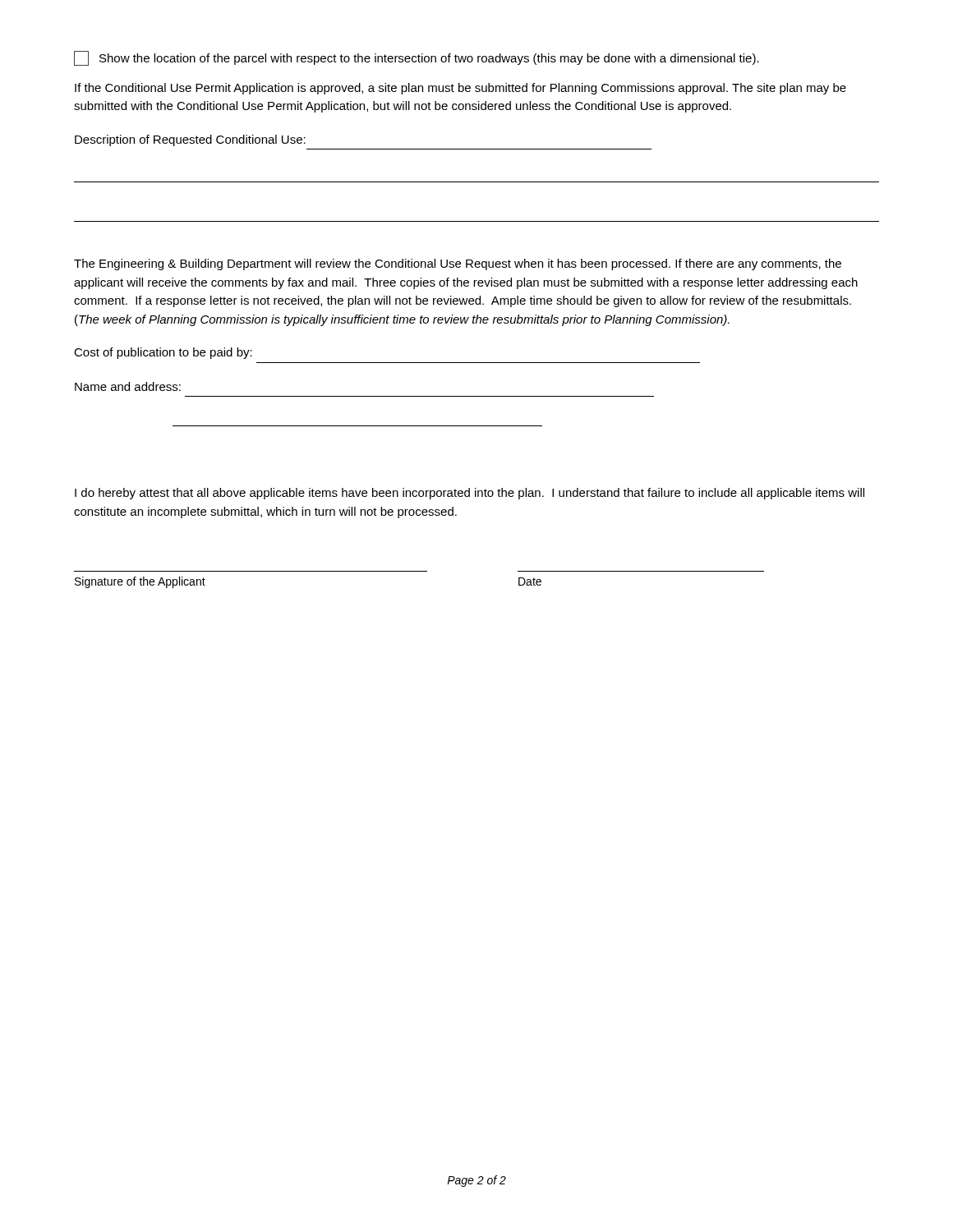Click on the text starting "If the Conditional Use Permit"
953x1232 pixels.
coord(460,97)
